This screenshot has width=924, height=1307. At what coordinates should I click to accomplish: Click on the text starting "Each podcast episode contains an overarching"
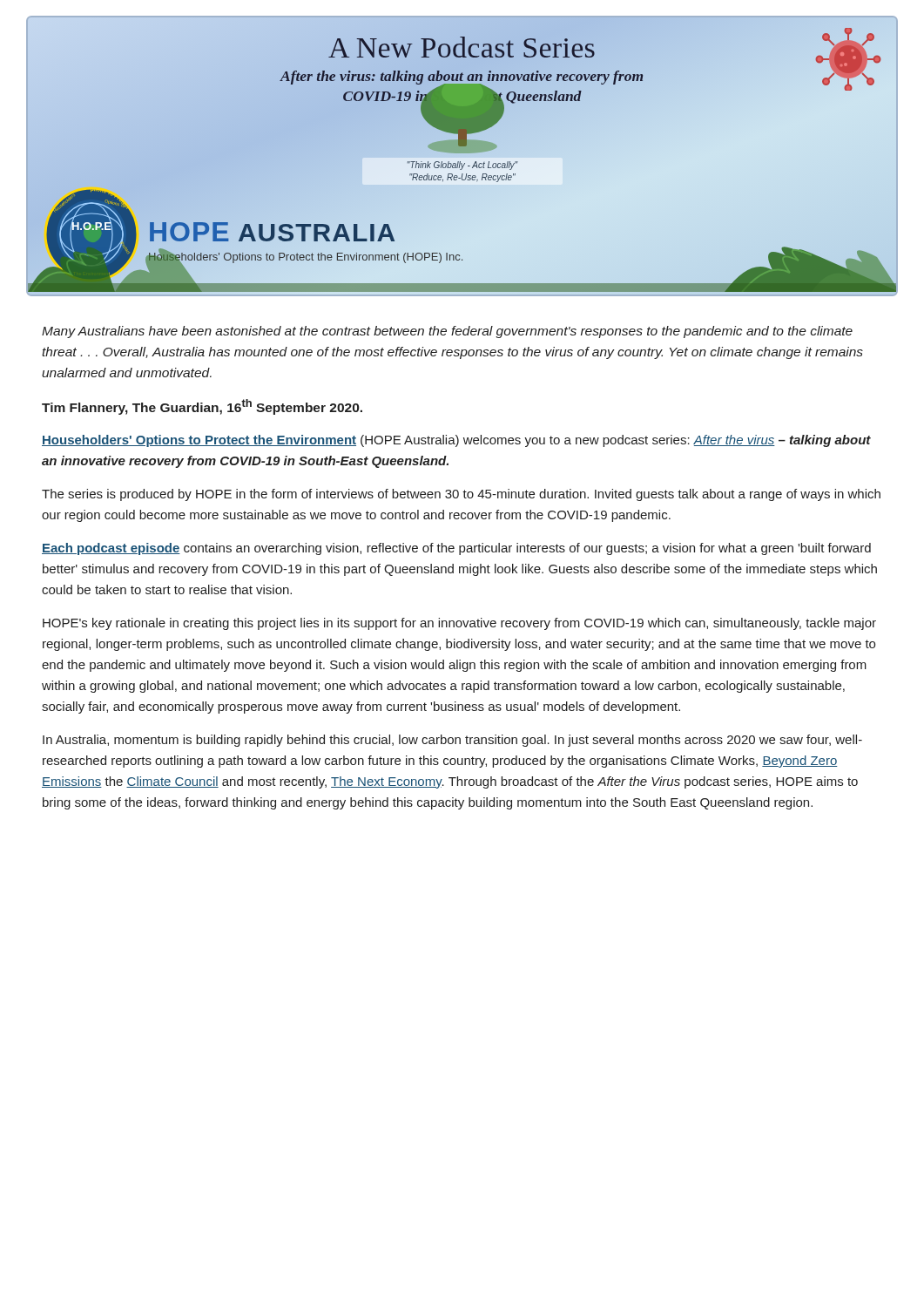tap(460, 568)
